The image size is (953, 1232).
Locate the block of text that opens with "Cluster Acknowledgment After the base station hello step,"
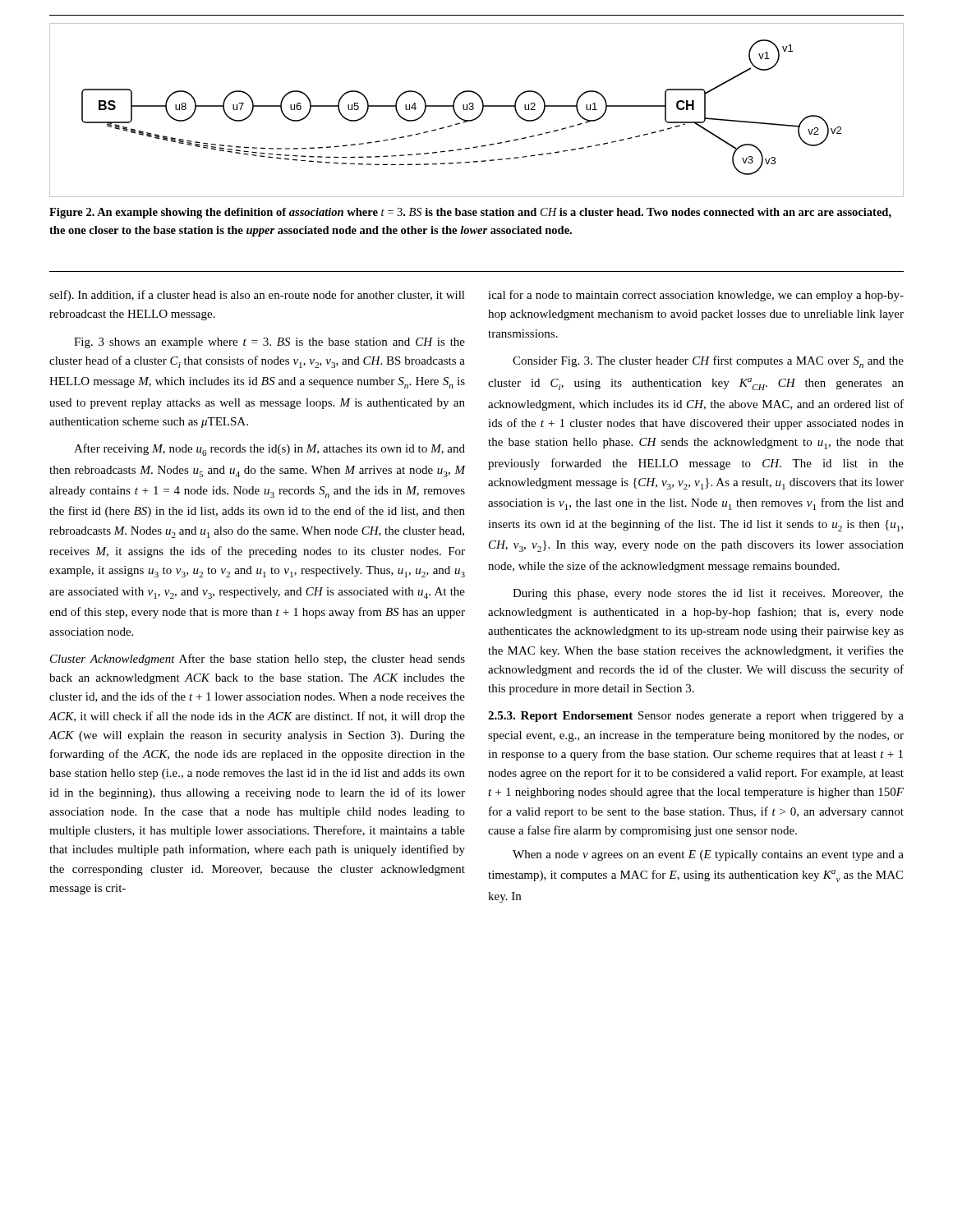tap(257, 774)
